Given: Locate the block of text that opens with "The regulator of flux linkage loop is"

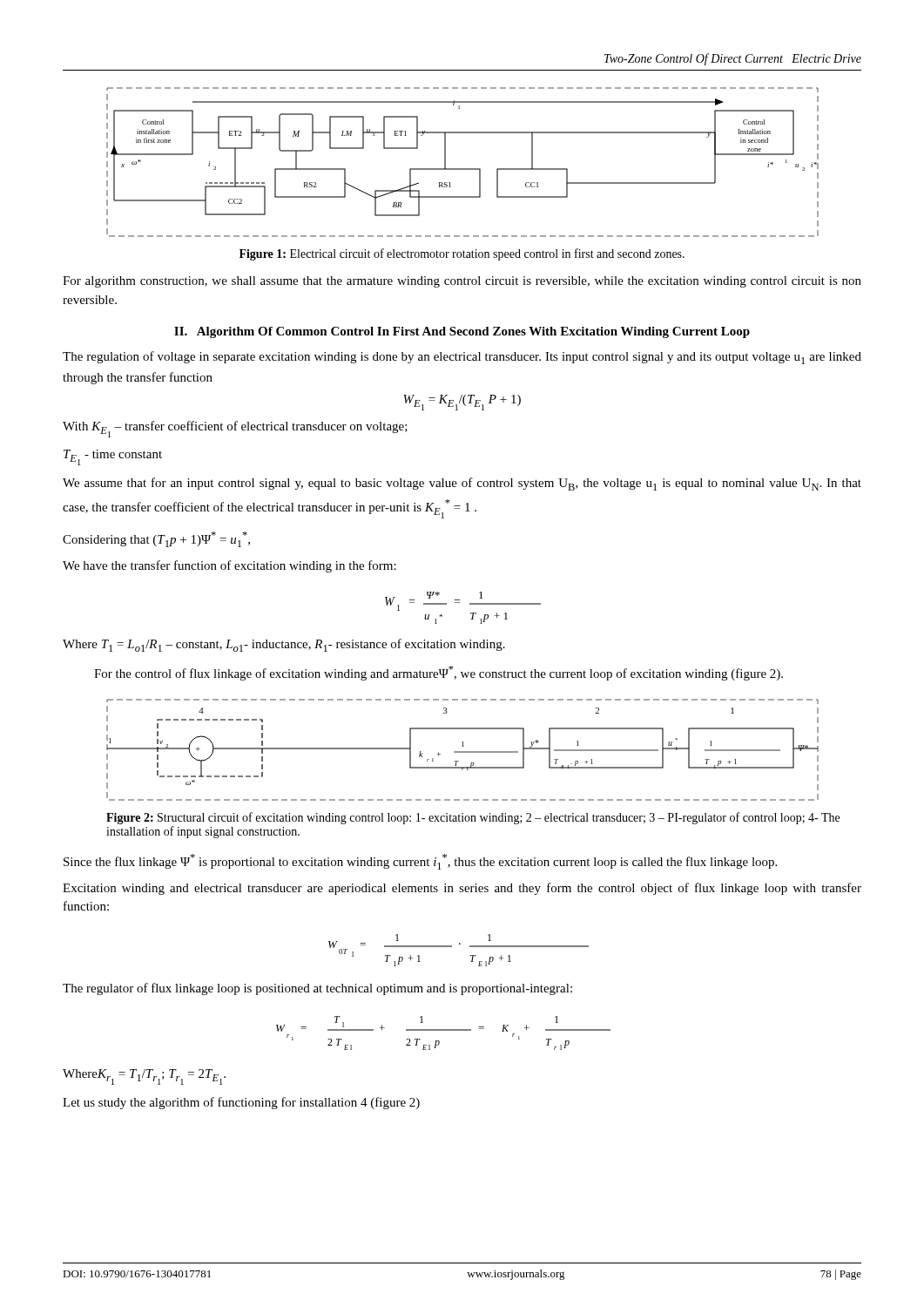Looking at the screenshot, I should coord(318,988).
